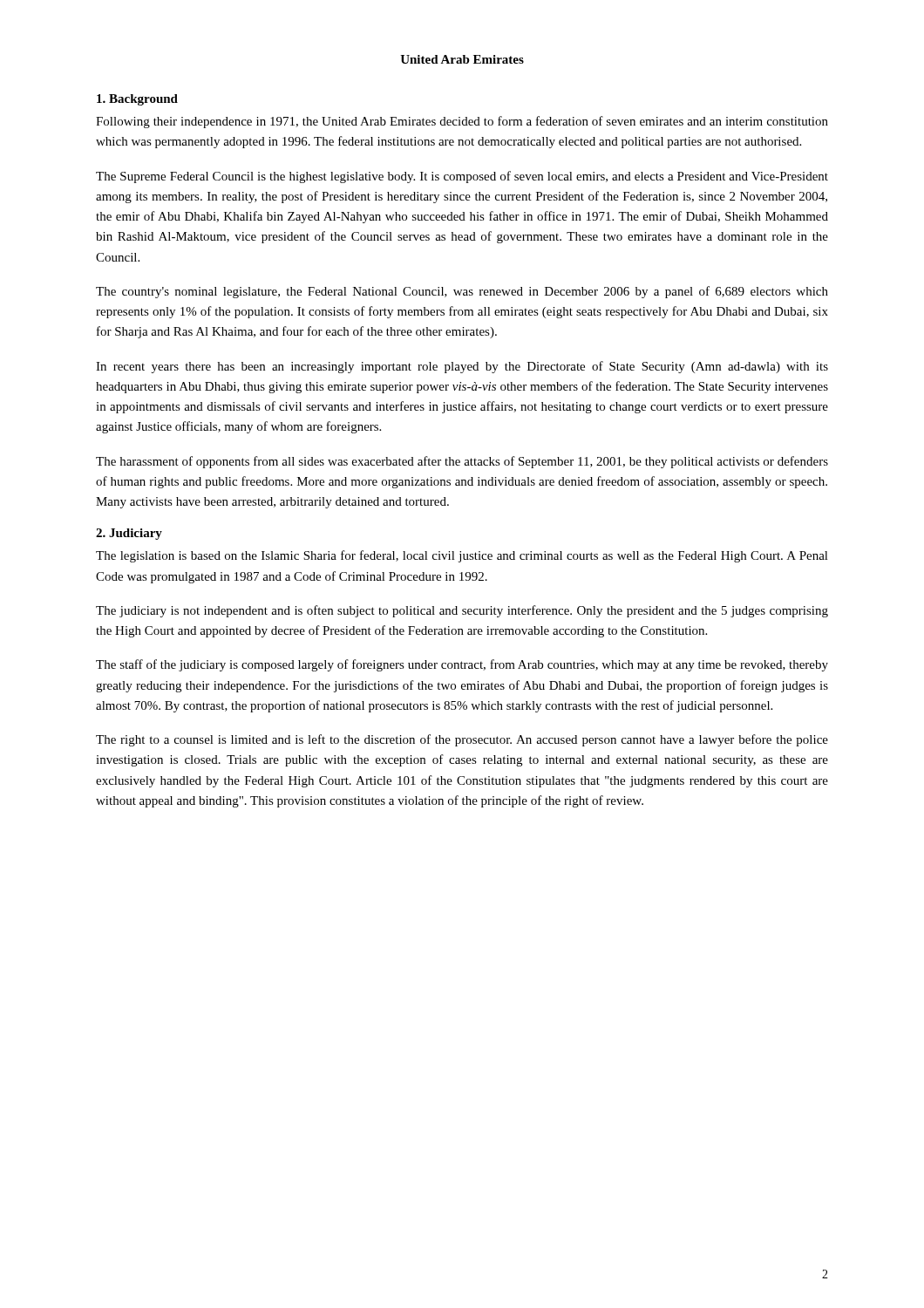
Task: Find the text block that reads "The right to"
Action: point(462,770)
